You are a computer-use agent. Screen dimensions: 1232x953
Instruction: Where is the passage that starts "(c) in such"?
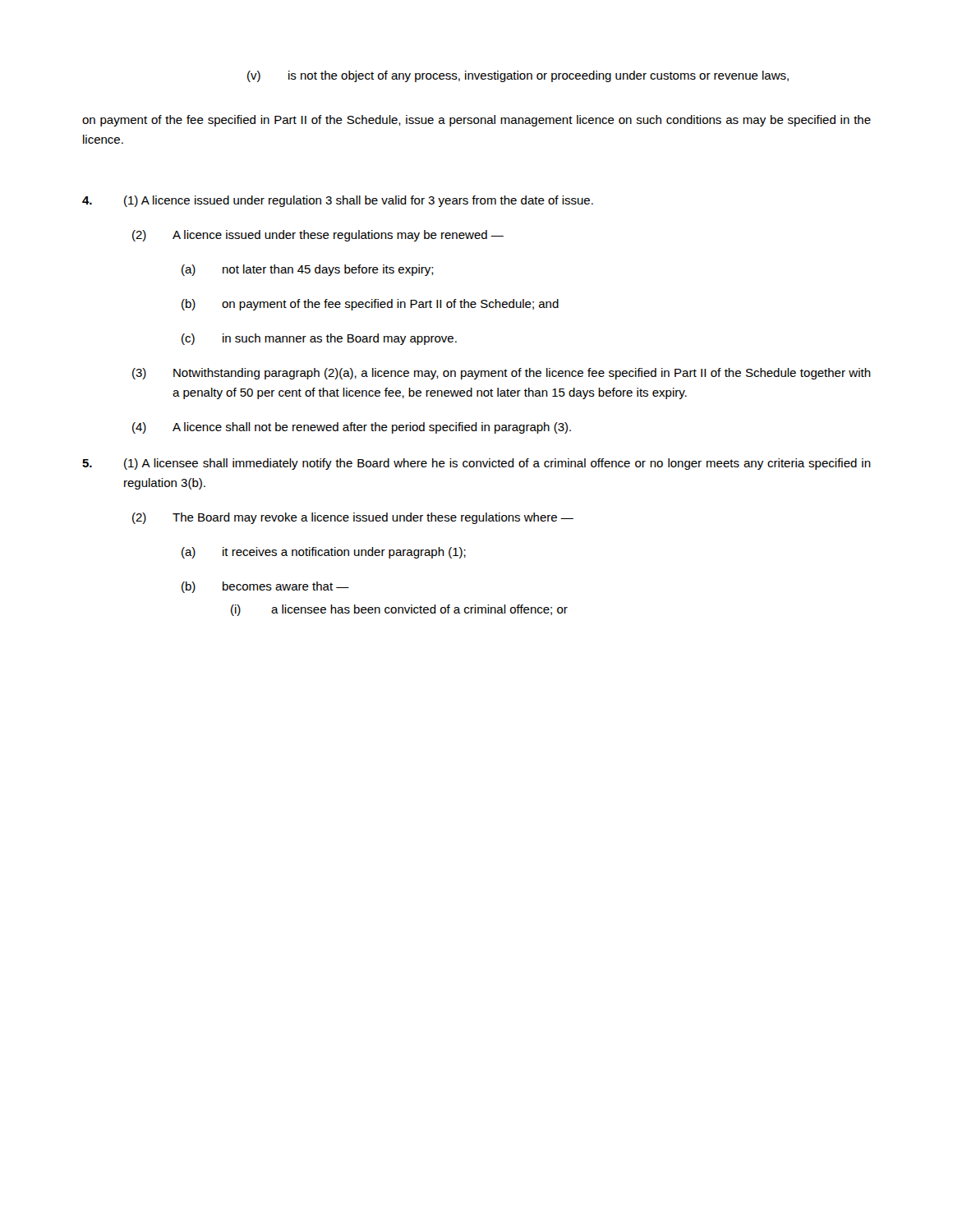319,339
